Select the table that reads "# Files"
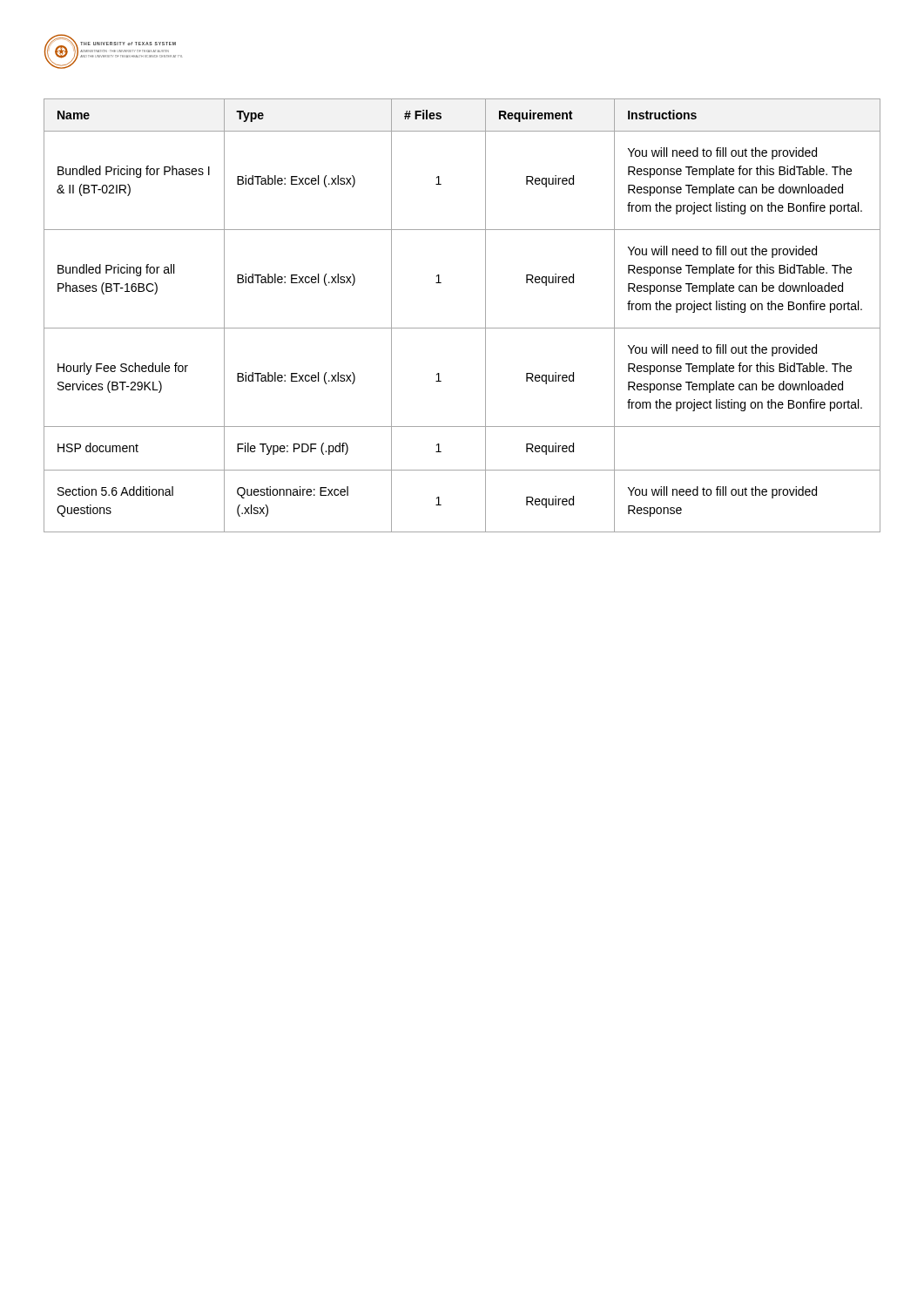 [x=462, y=315]
